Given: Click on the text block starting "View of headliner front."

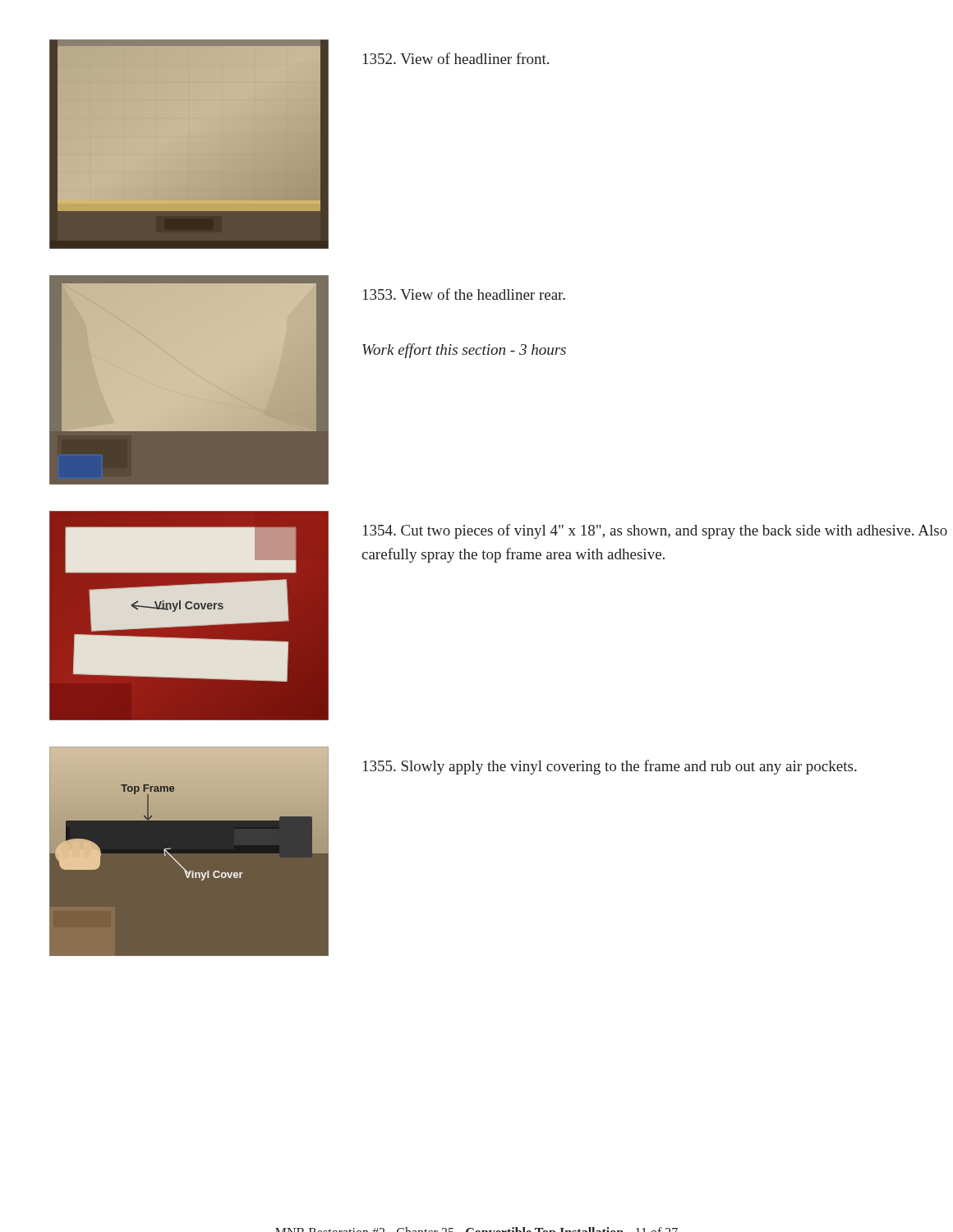Looking at the screenshot, I should tap(456, 59).
